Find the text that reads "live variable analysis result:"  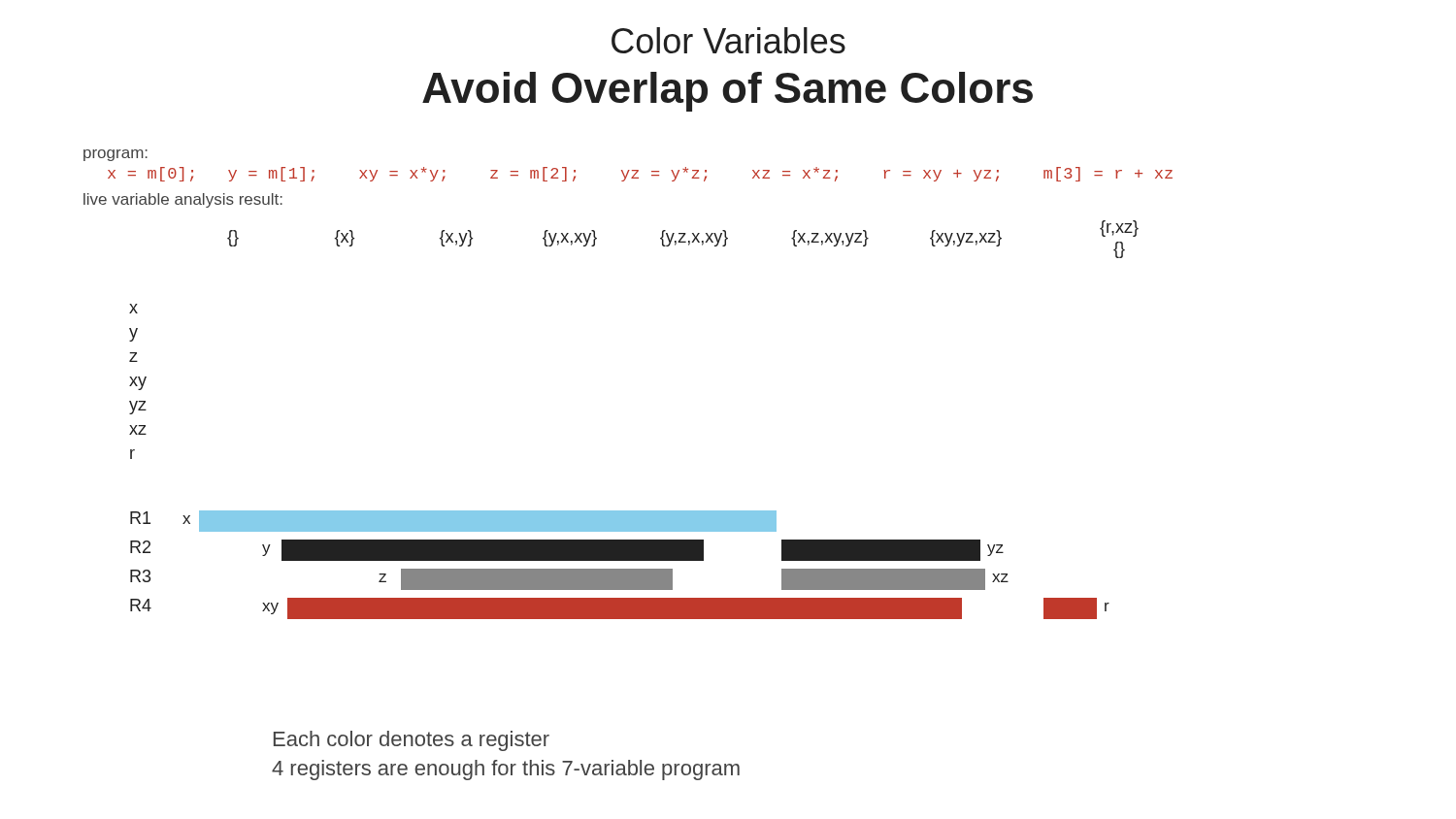[183, 199]
